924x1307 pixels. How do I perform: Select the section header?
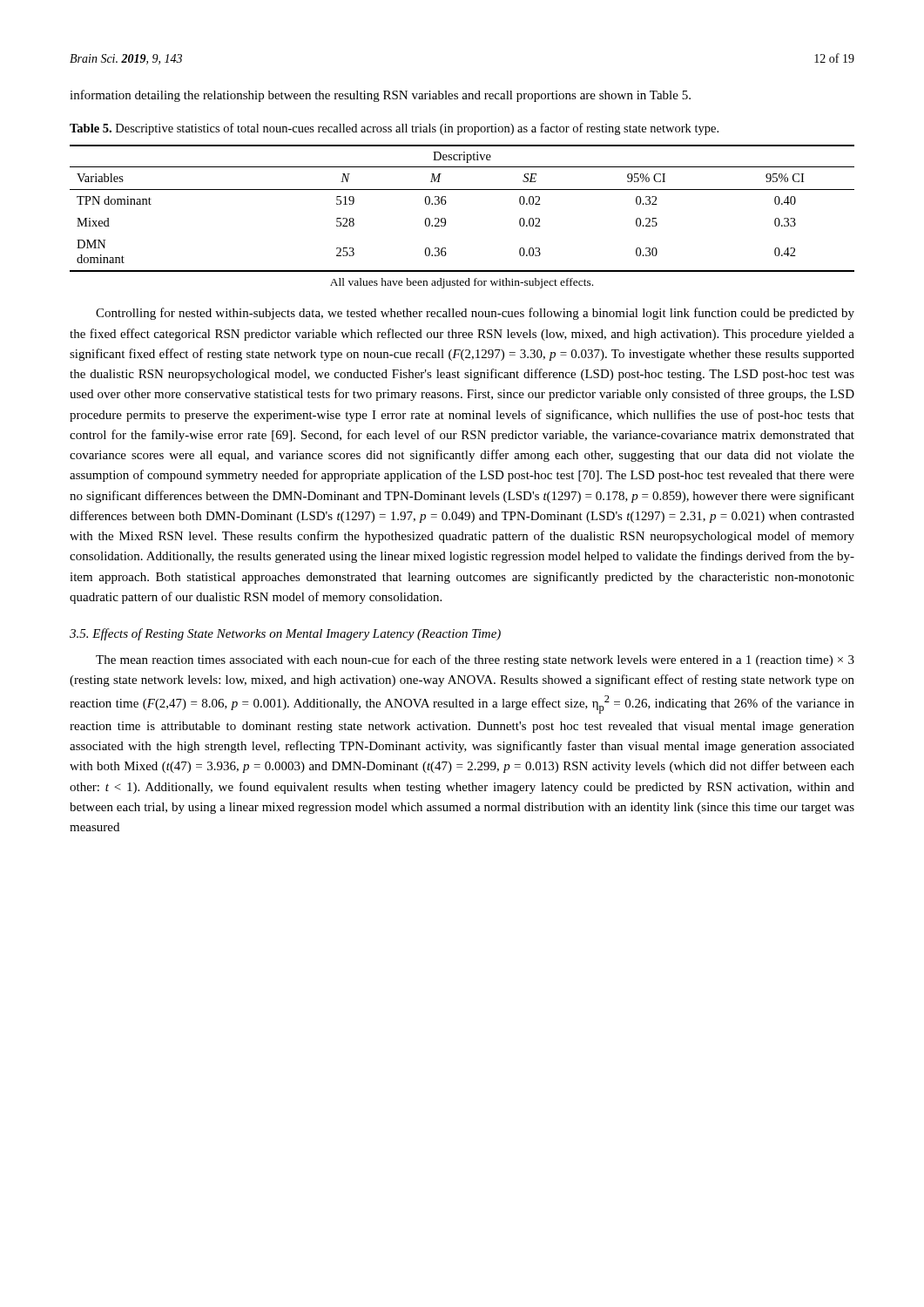pos(285,633)
